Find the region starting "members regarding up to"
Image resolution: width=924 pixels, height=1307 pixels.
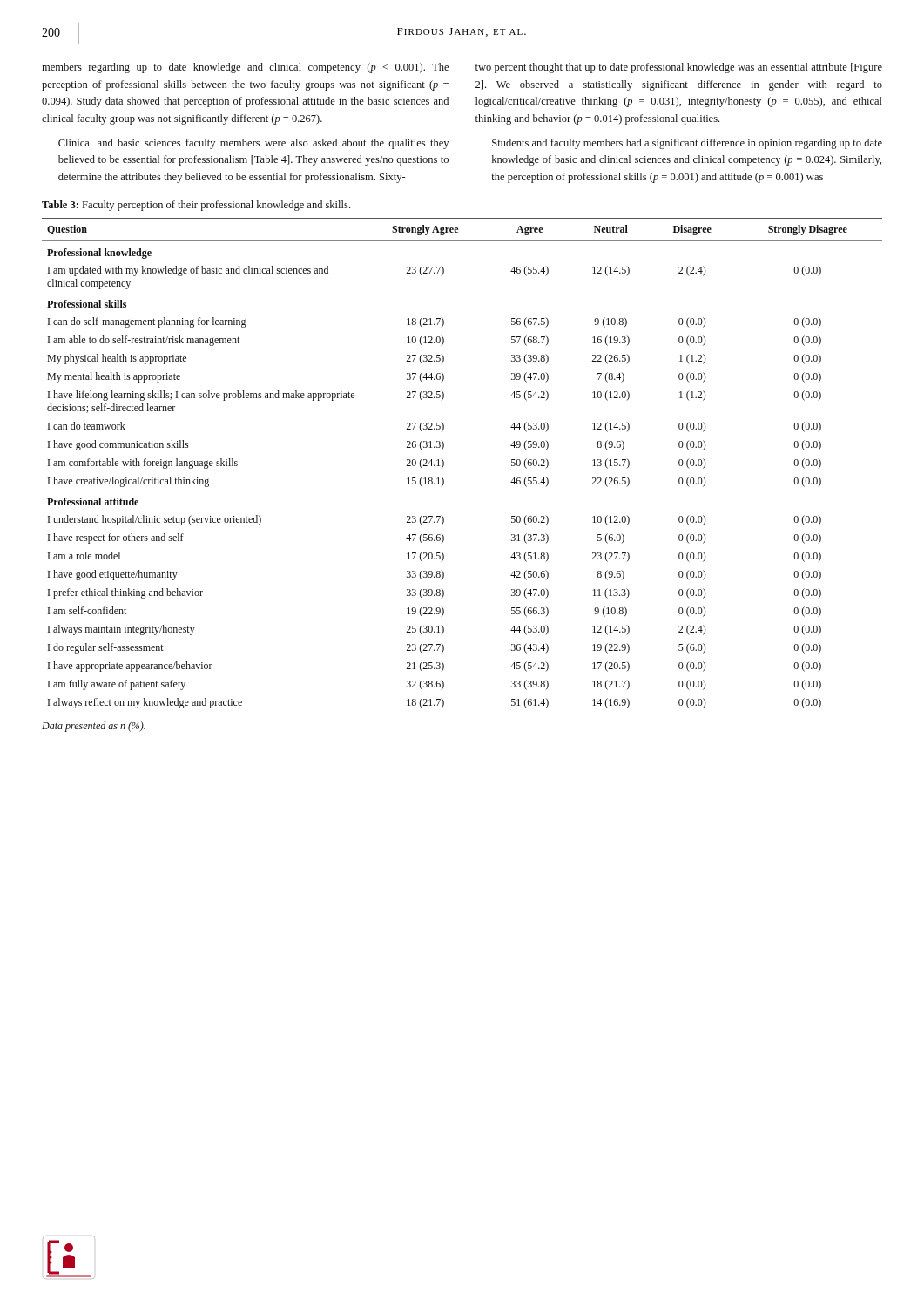[245, 123]
